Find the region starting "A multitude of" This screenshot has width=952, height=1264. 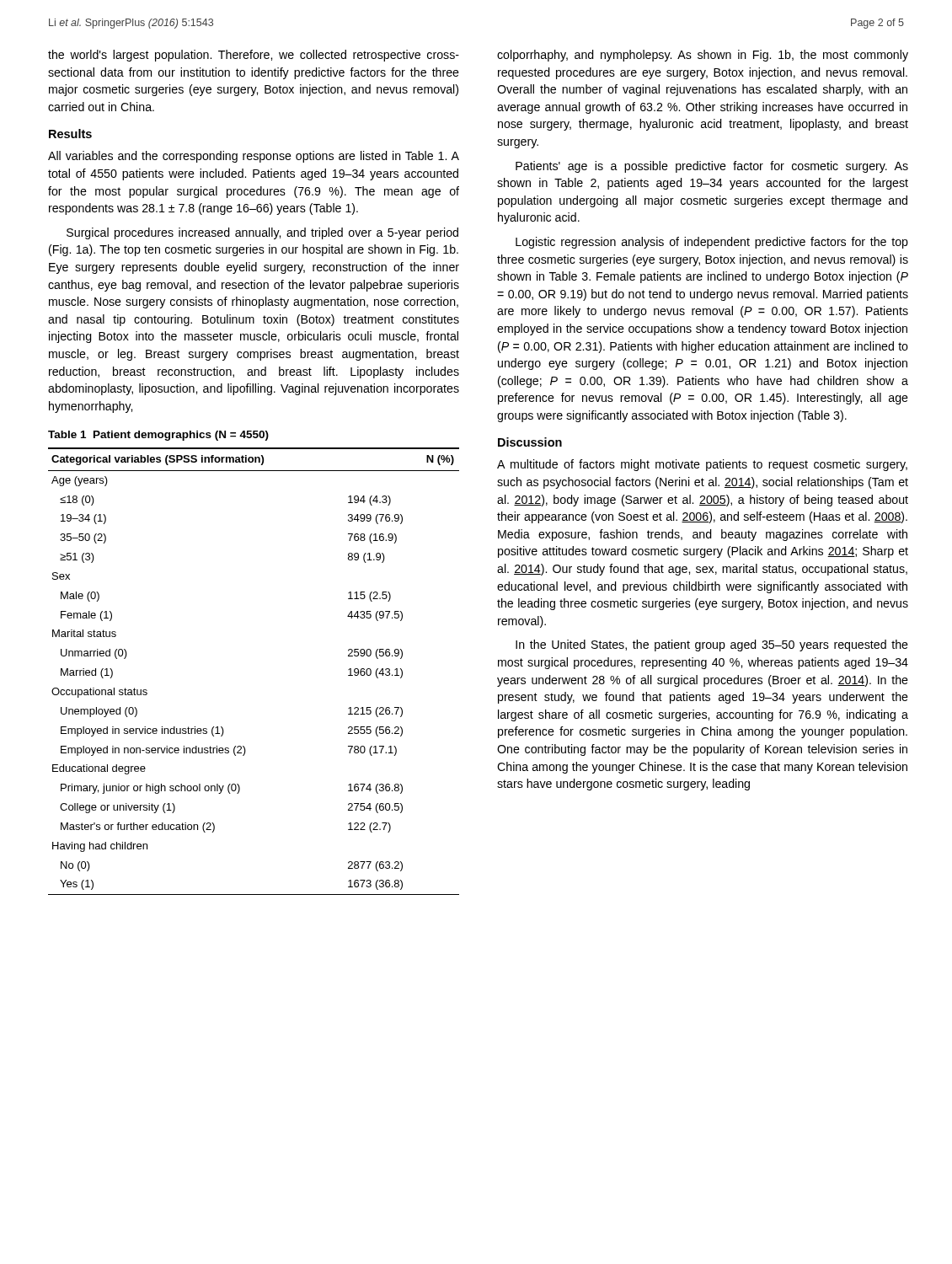point(702,465)
